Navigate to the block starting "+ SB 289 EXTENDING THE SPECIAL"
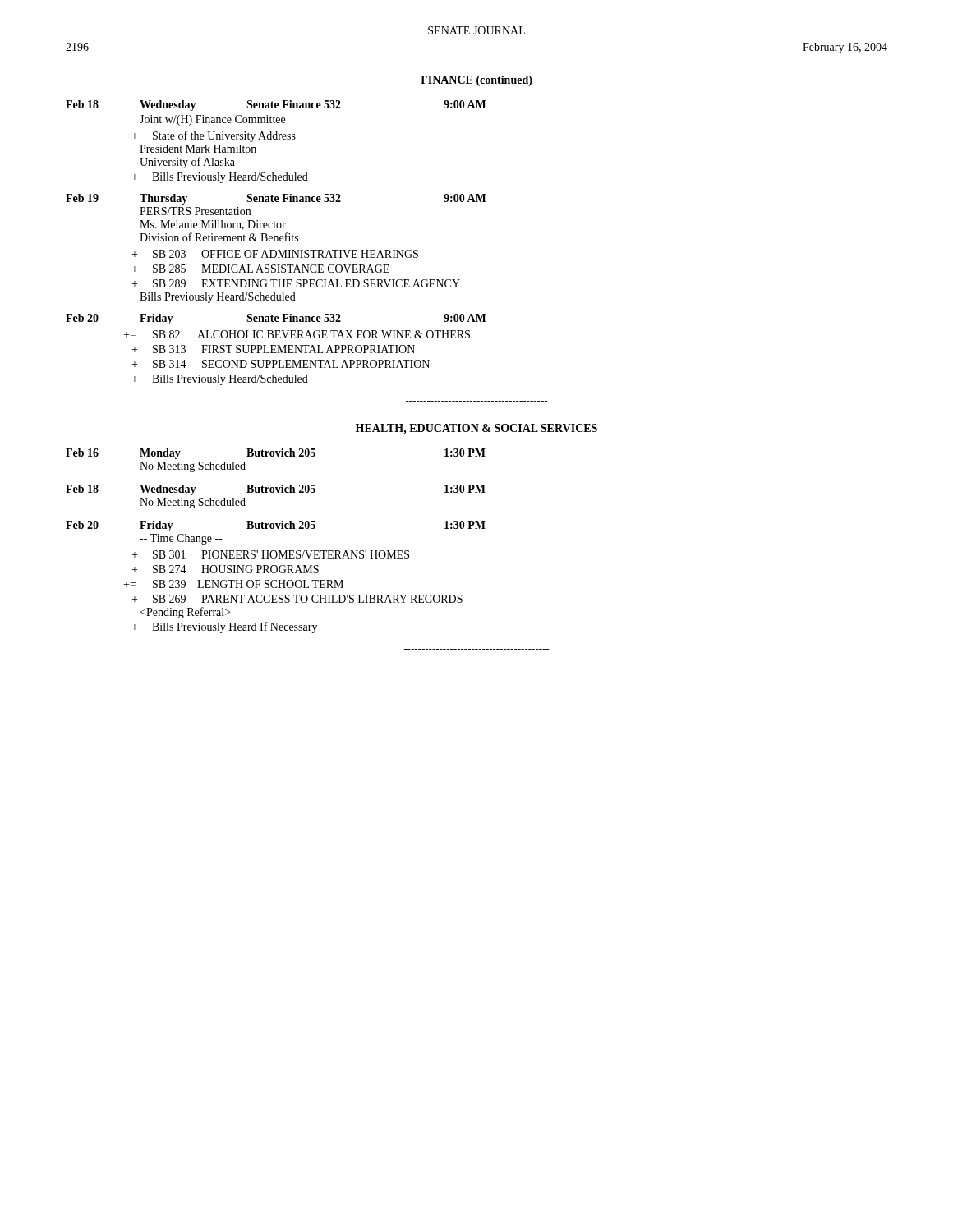 click(x=296, y=283)
